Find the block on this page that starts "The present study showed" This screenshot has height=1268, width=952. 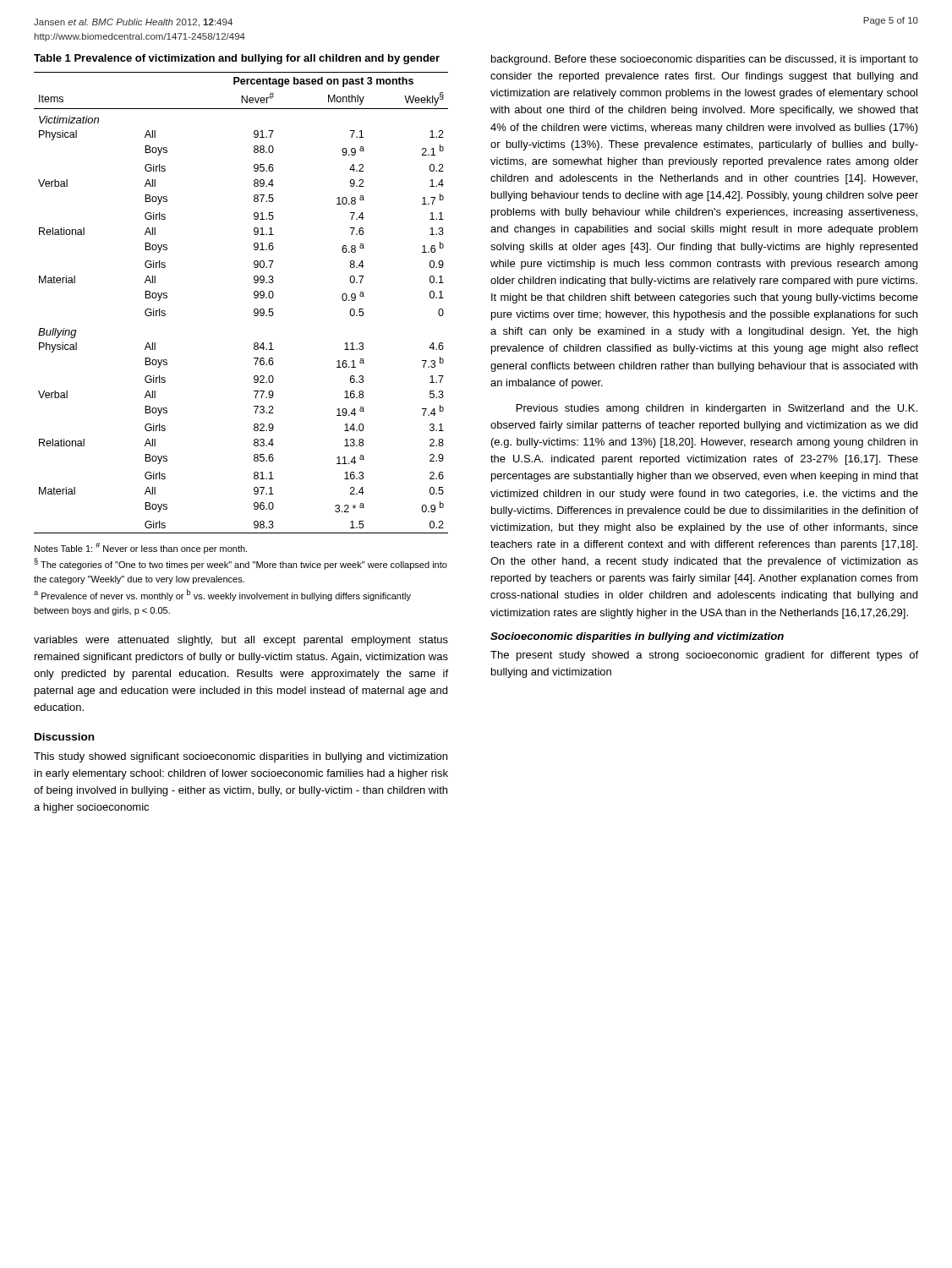coord(704,663)
